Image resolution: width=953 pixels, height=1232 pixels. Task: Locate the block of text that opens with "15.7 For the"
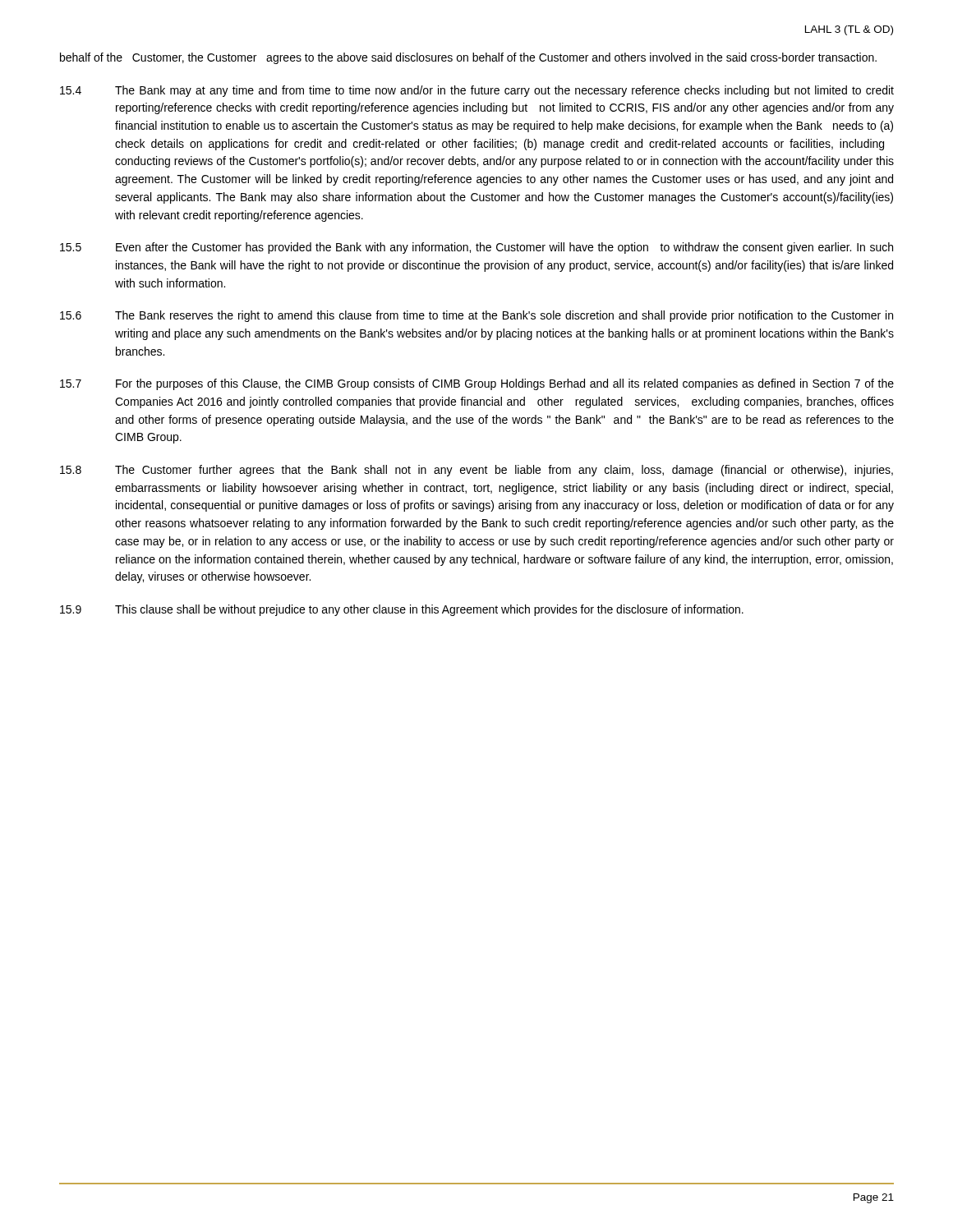pos(476,411)
